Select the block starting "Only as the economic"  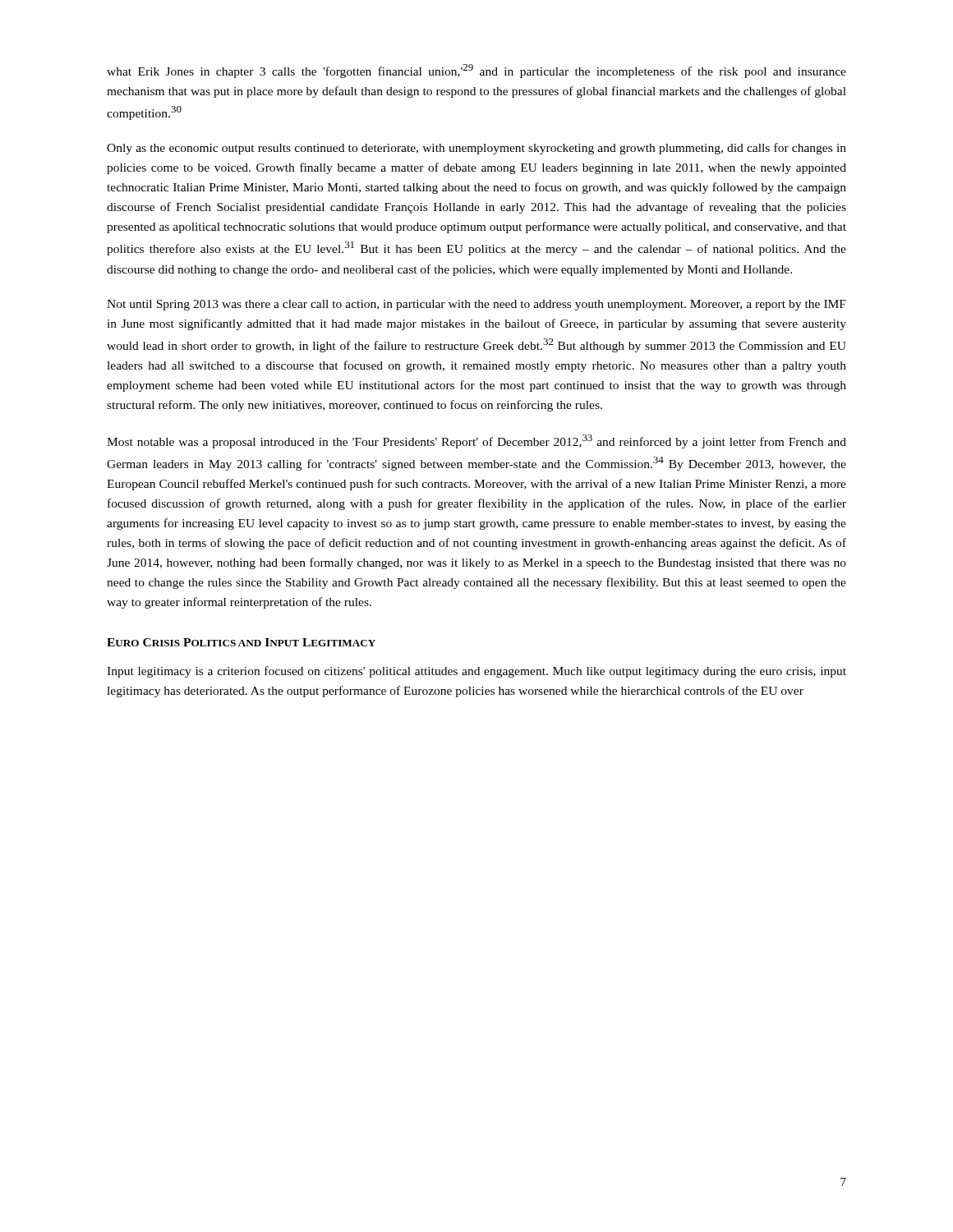point(476,208)
